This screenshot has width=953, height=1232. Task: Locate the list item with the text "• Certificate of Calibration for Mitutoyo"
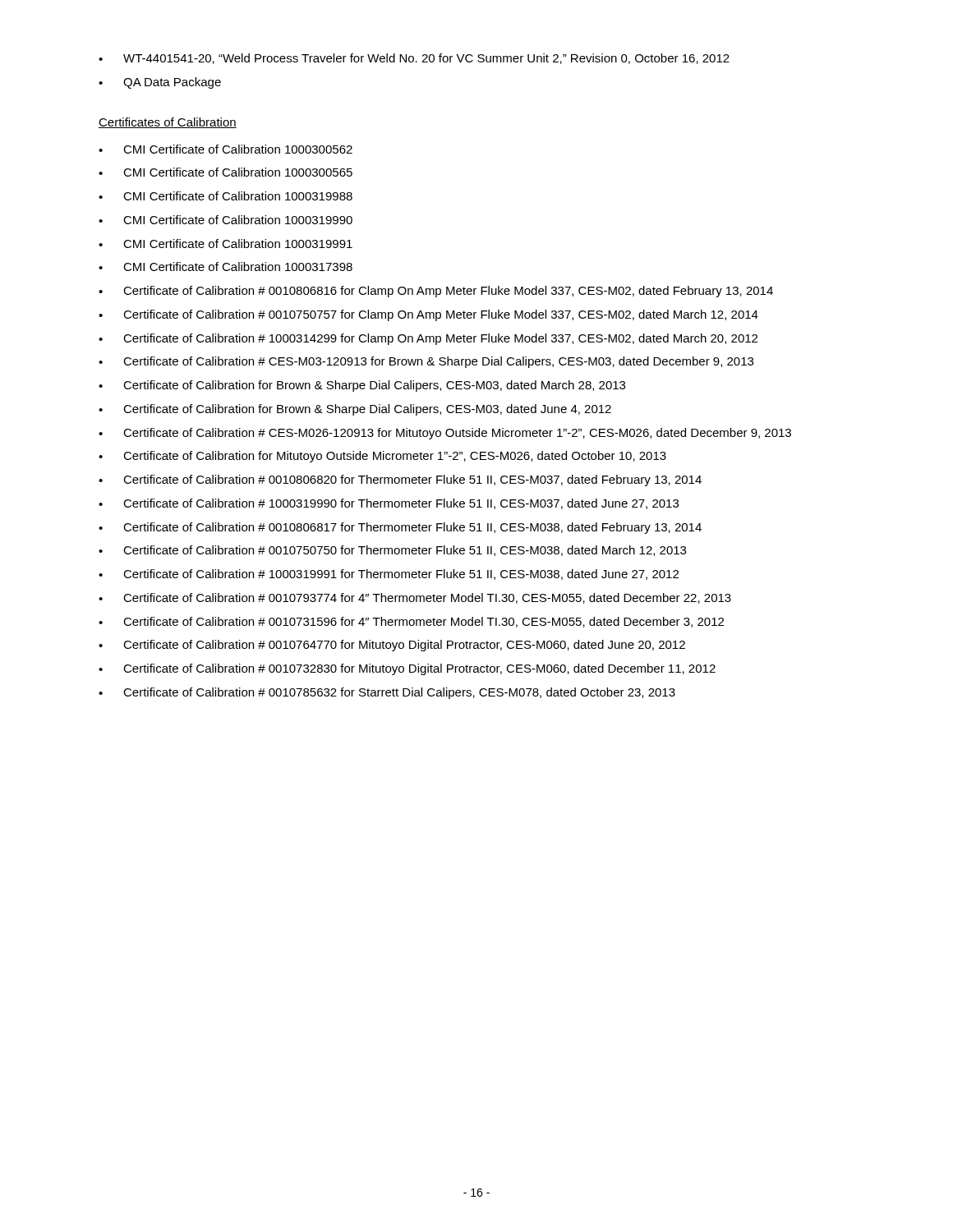click(476, 456)
